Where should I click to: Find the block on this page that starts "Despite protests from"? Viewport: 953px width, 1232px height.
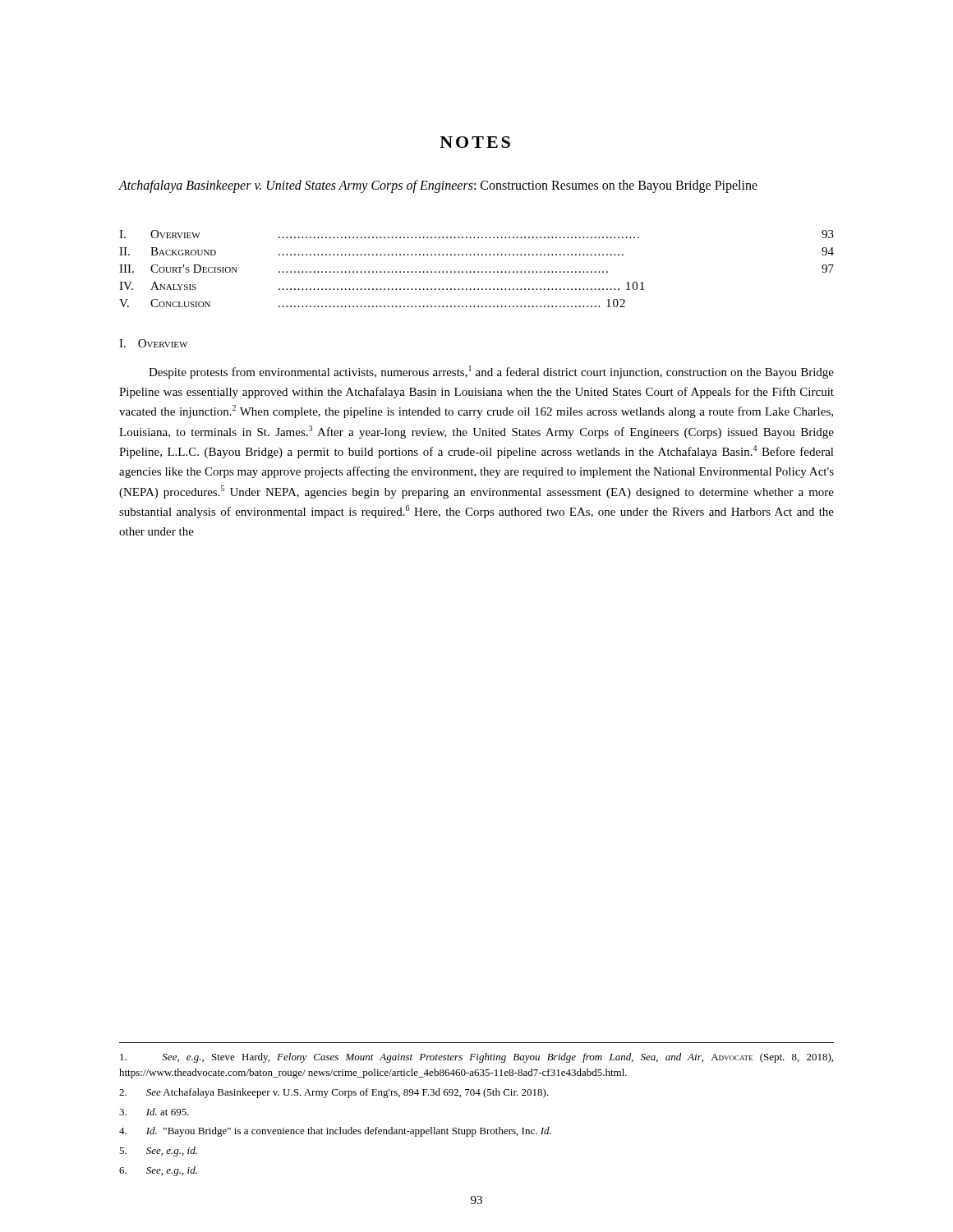pyautogui.click(x=476, y=452)
